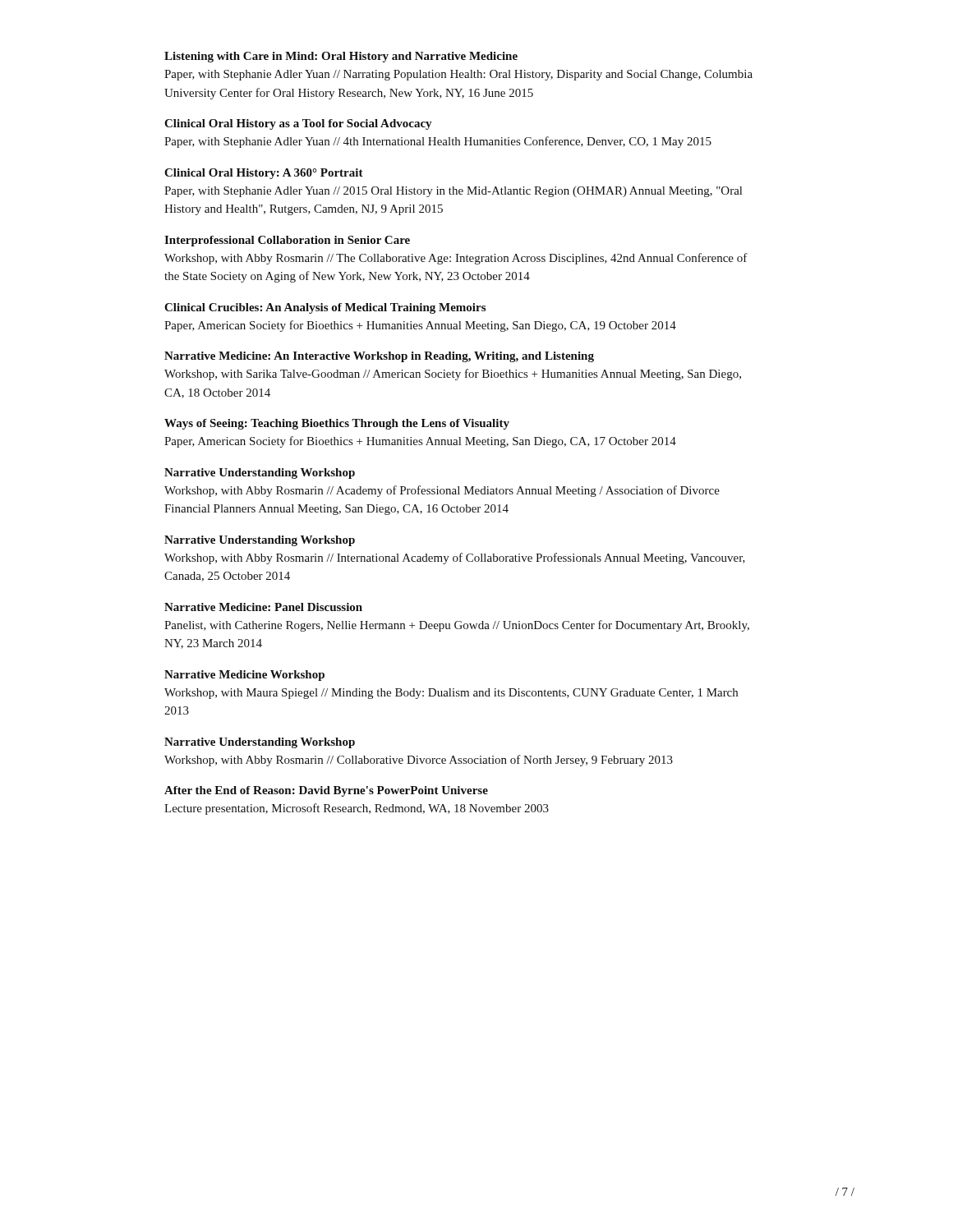Click on the text block starting "Listening with Care in Mind: Oral"
This screenshot has width=953, height=1232.
[x=460, y=76]
